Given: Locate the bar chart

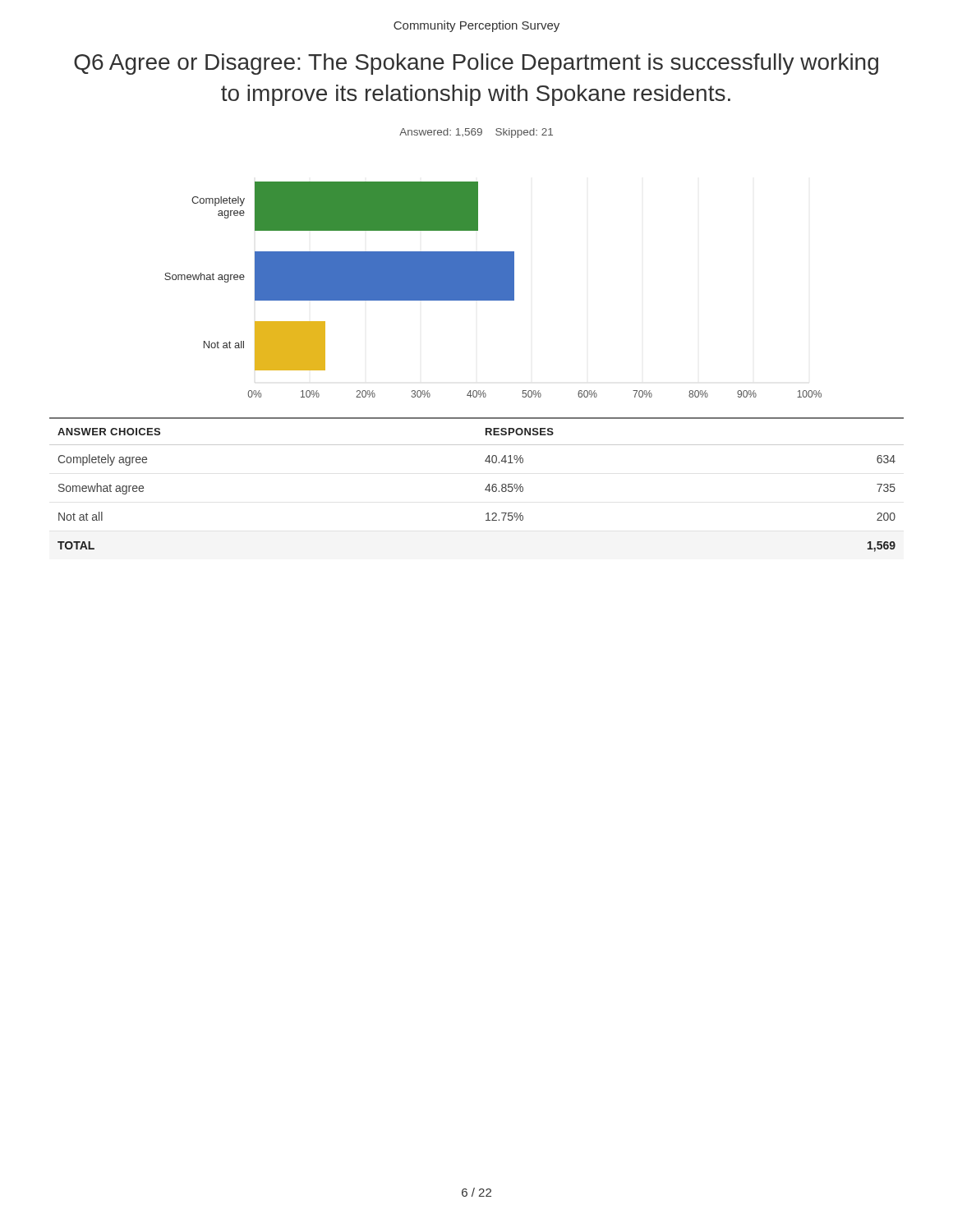Looking at the screenshot, I should coord(476,273).
